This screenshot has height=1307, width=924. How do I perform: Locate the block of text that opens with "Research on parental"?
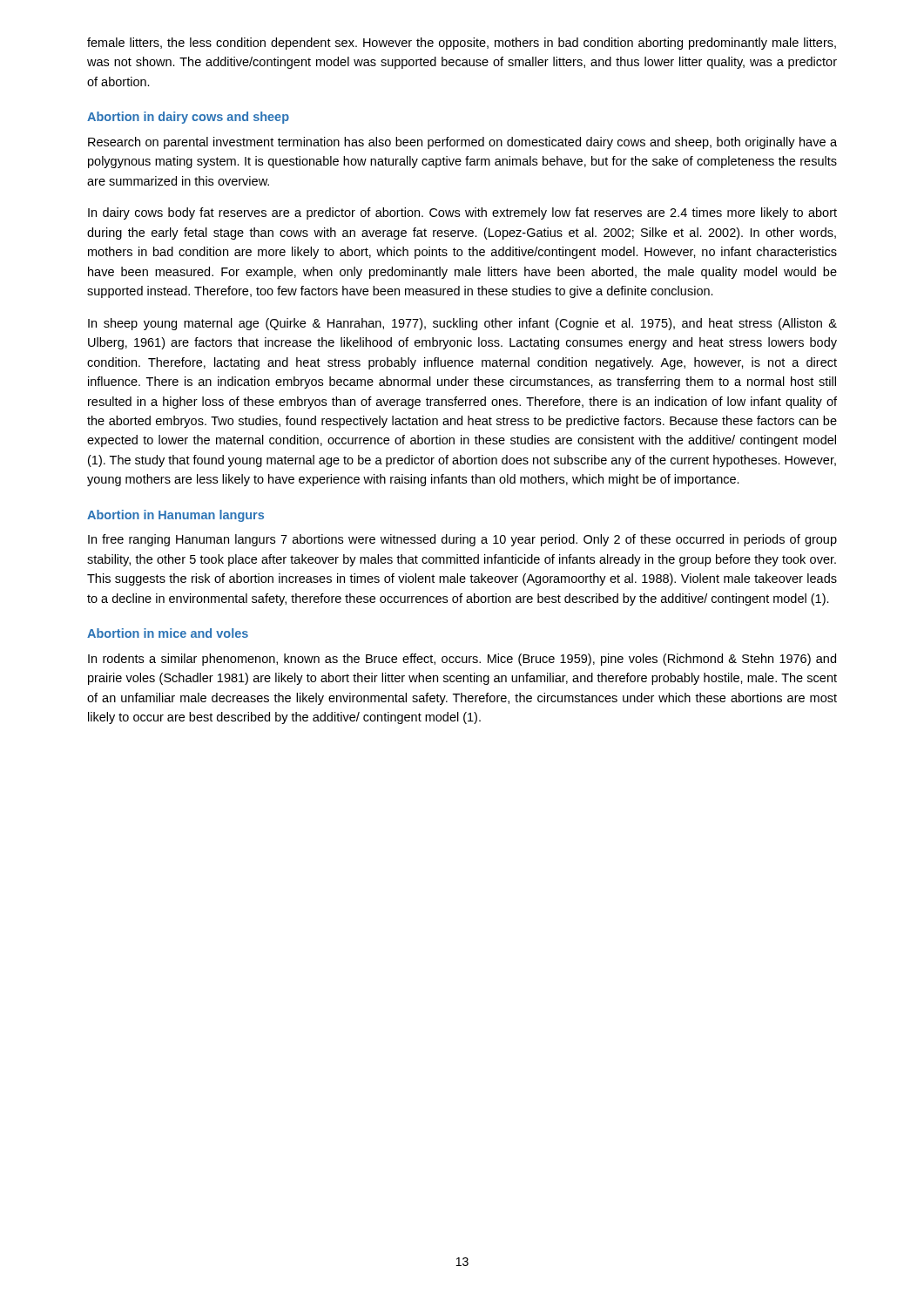pos(462,161)
